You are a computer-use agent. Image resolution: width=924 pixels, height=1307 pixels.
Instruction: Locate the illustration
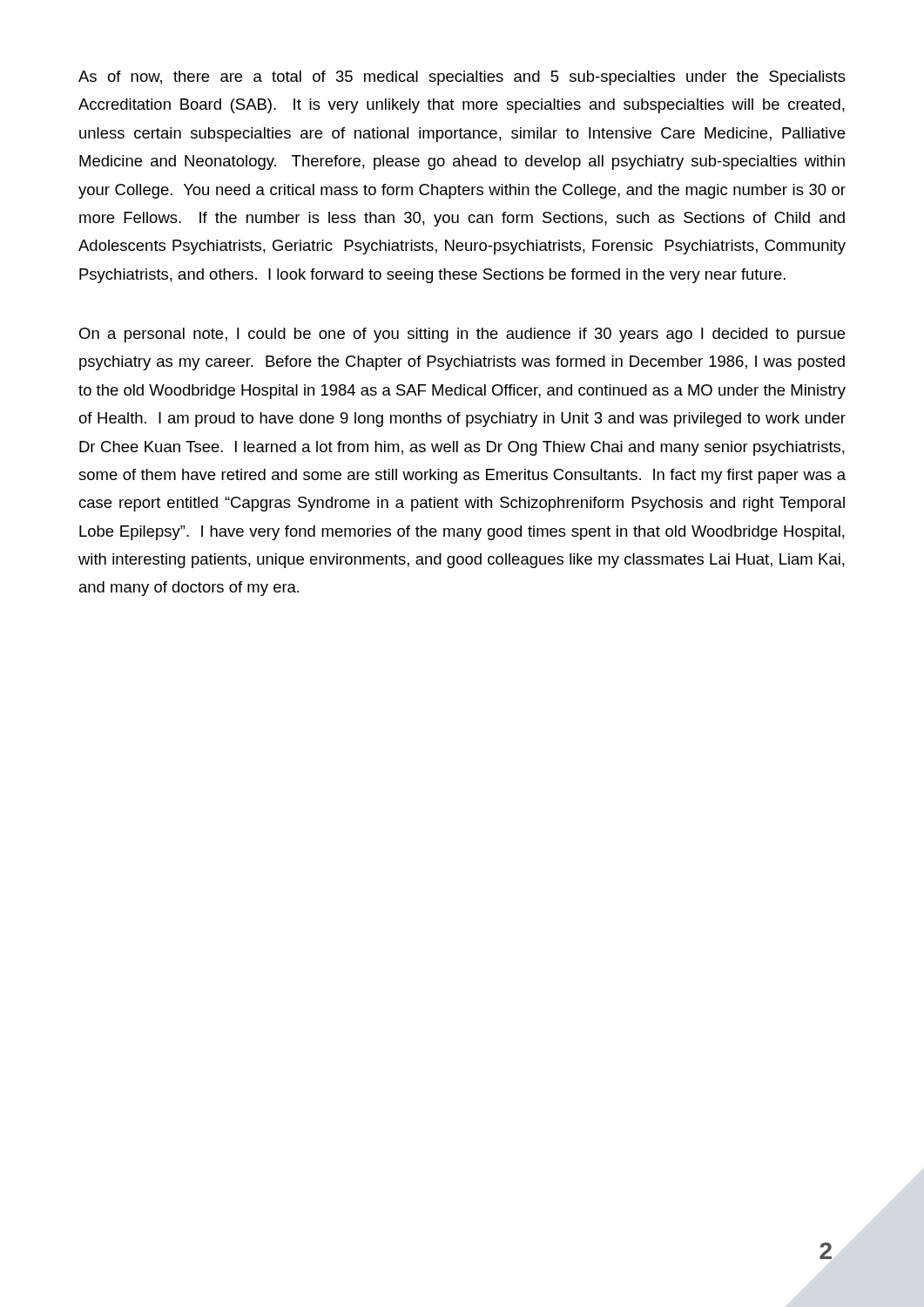pyautogui.click(x=854, y=1237)
